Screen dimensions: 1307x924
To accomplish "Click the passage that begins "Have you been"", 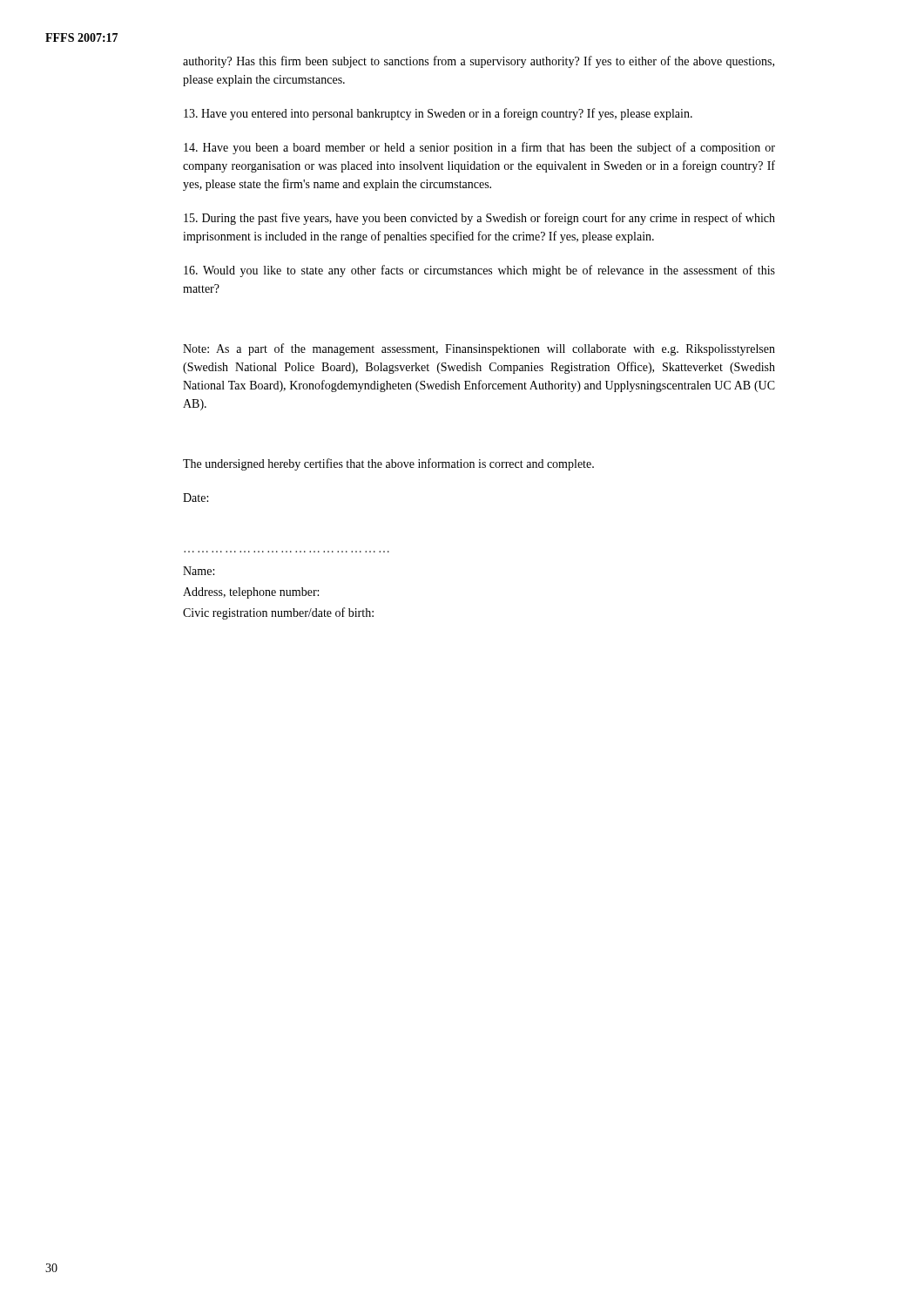I will [x=479, y=166].
